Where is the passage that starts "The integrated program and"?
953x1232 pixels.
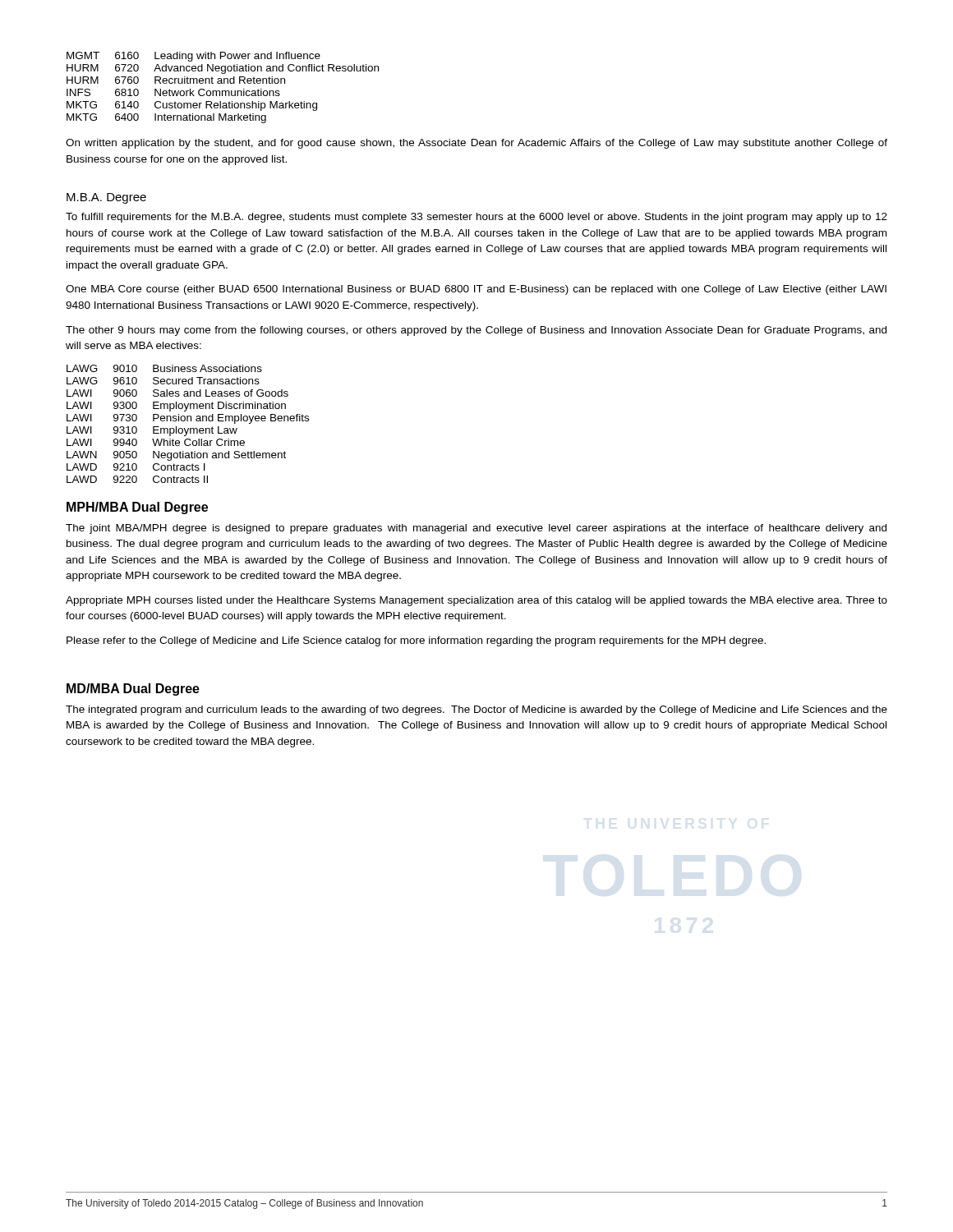pos(476,725)
